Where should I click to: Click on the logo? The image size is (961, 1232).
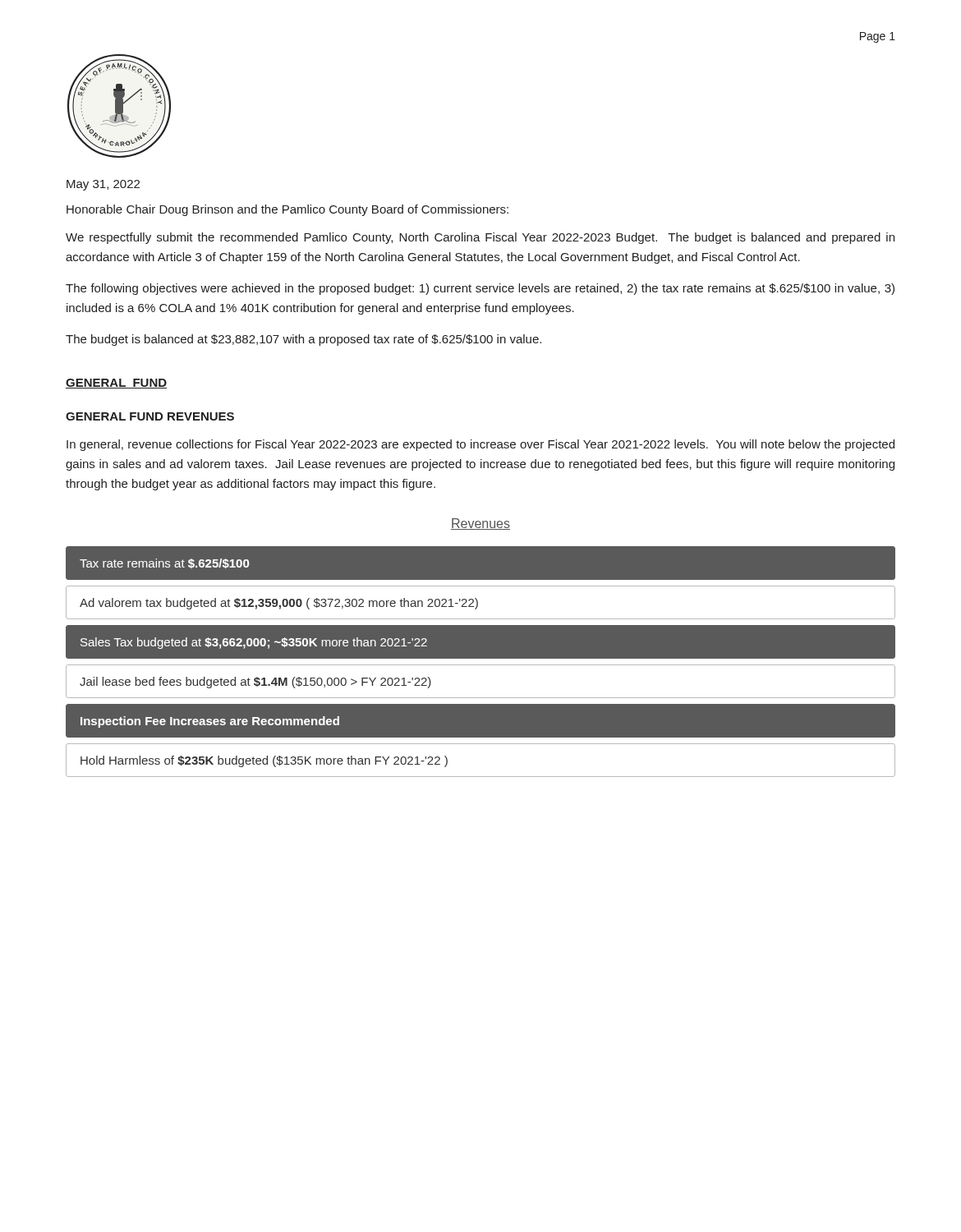(x=480, y=107)
